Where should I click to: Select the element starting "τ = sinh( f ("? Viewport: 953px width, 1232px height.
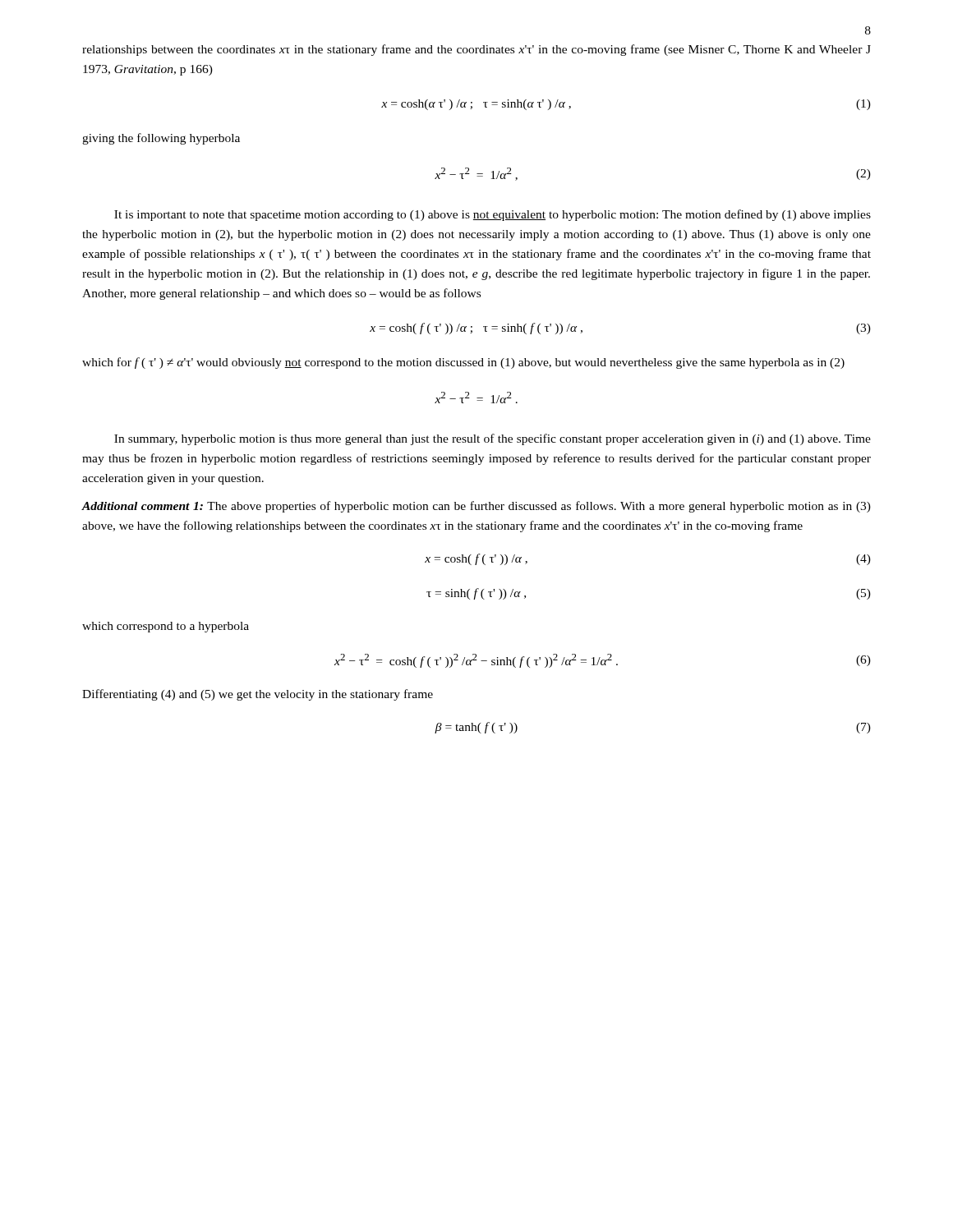476,593
